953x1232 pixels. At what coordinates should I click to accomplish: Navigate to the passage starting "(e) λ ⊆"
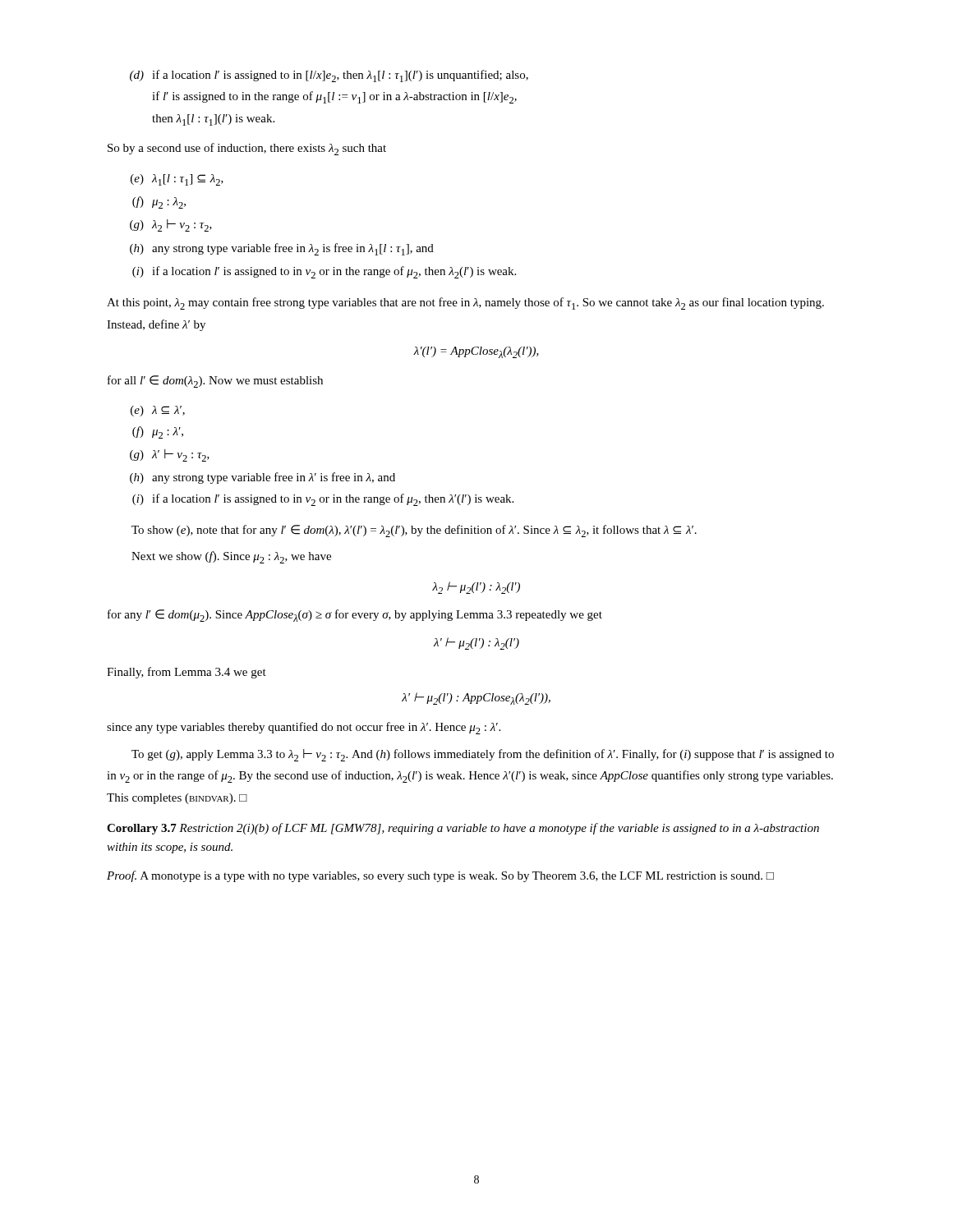[x=146, y=411]
